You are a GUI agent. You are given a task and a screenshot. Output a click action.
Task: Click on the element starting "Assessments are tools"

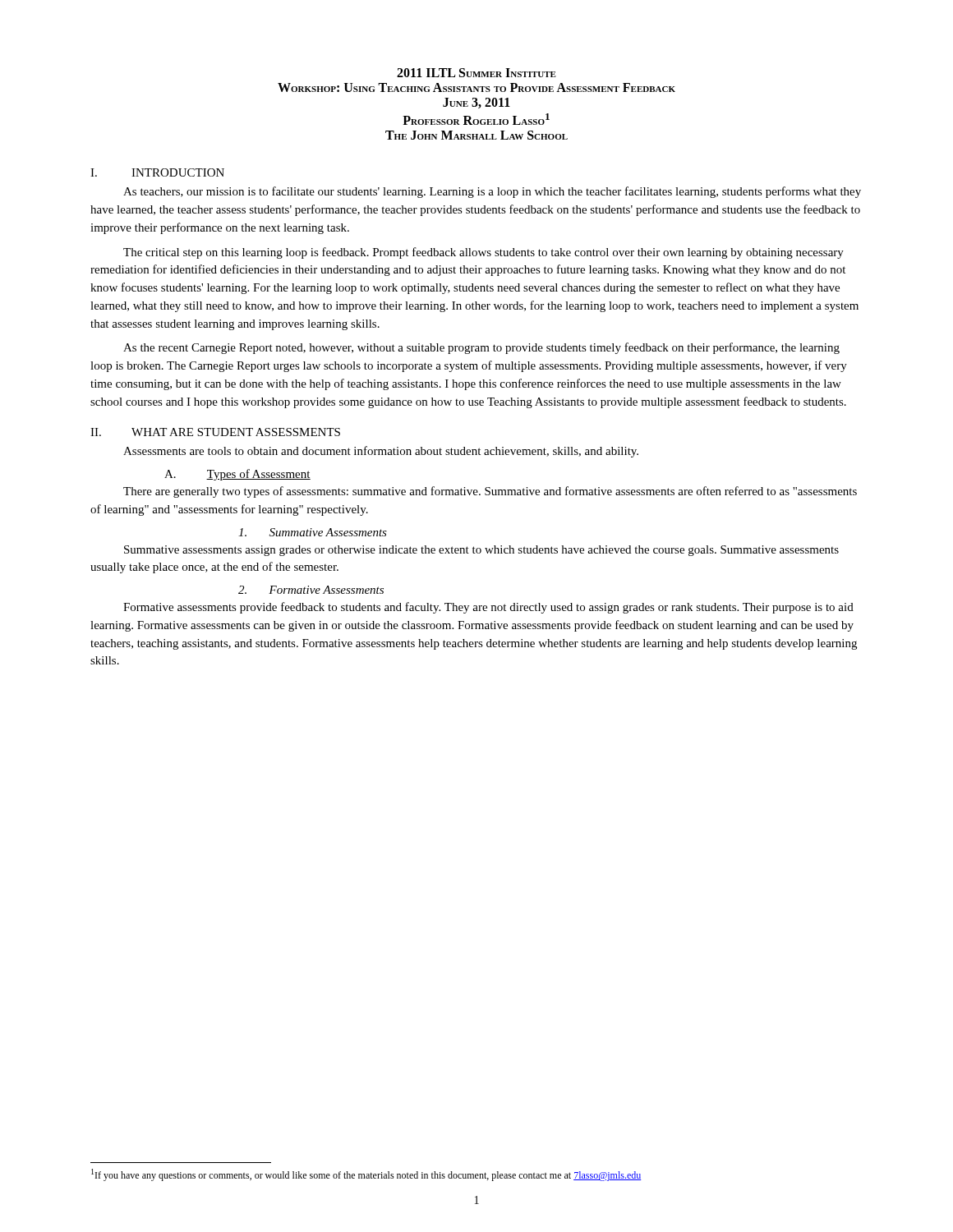point(476,452)
